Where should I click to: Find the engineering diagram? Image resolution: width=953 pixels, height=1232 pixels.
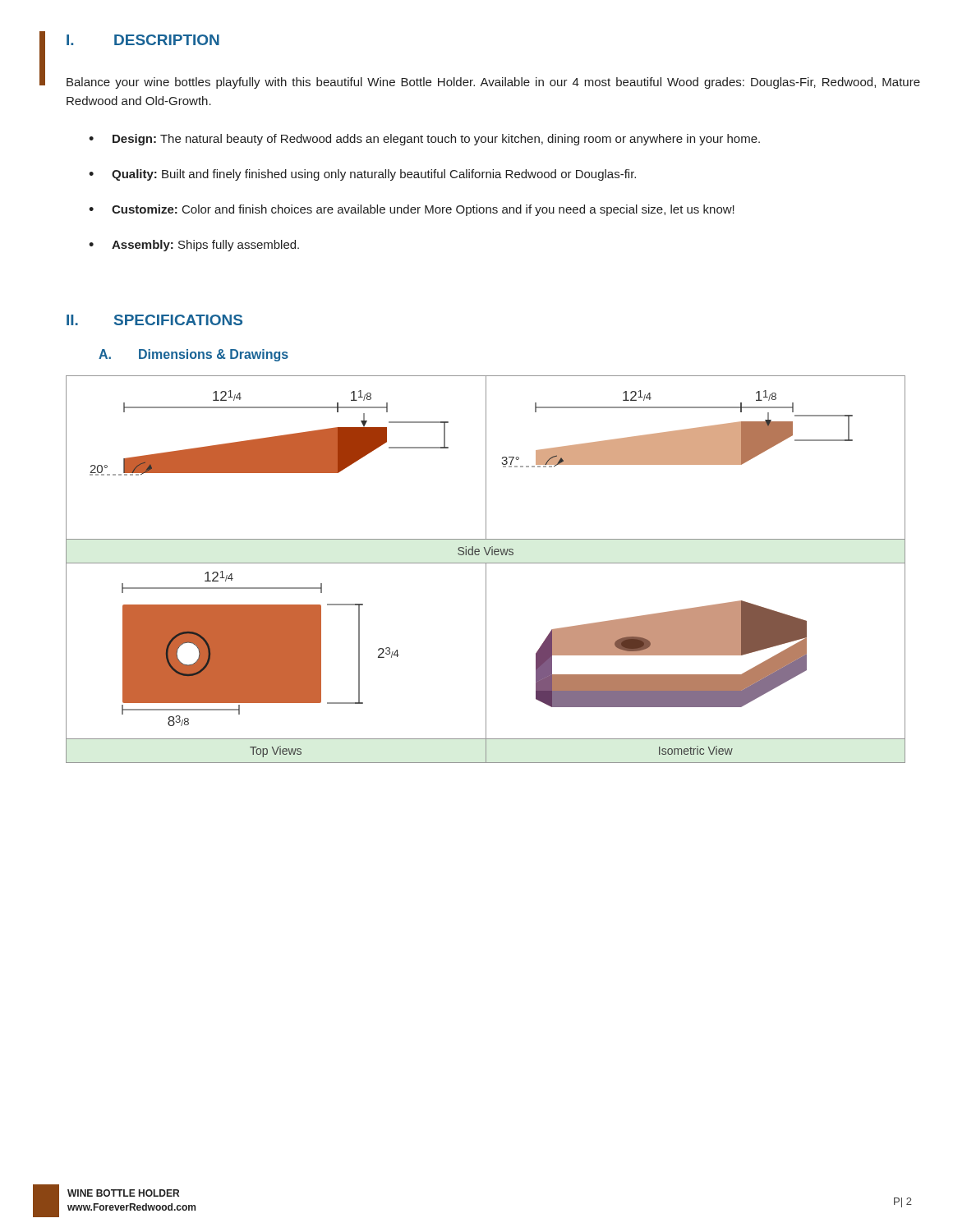coord(486,569)
